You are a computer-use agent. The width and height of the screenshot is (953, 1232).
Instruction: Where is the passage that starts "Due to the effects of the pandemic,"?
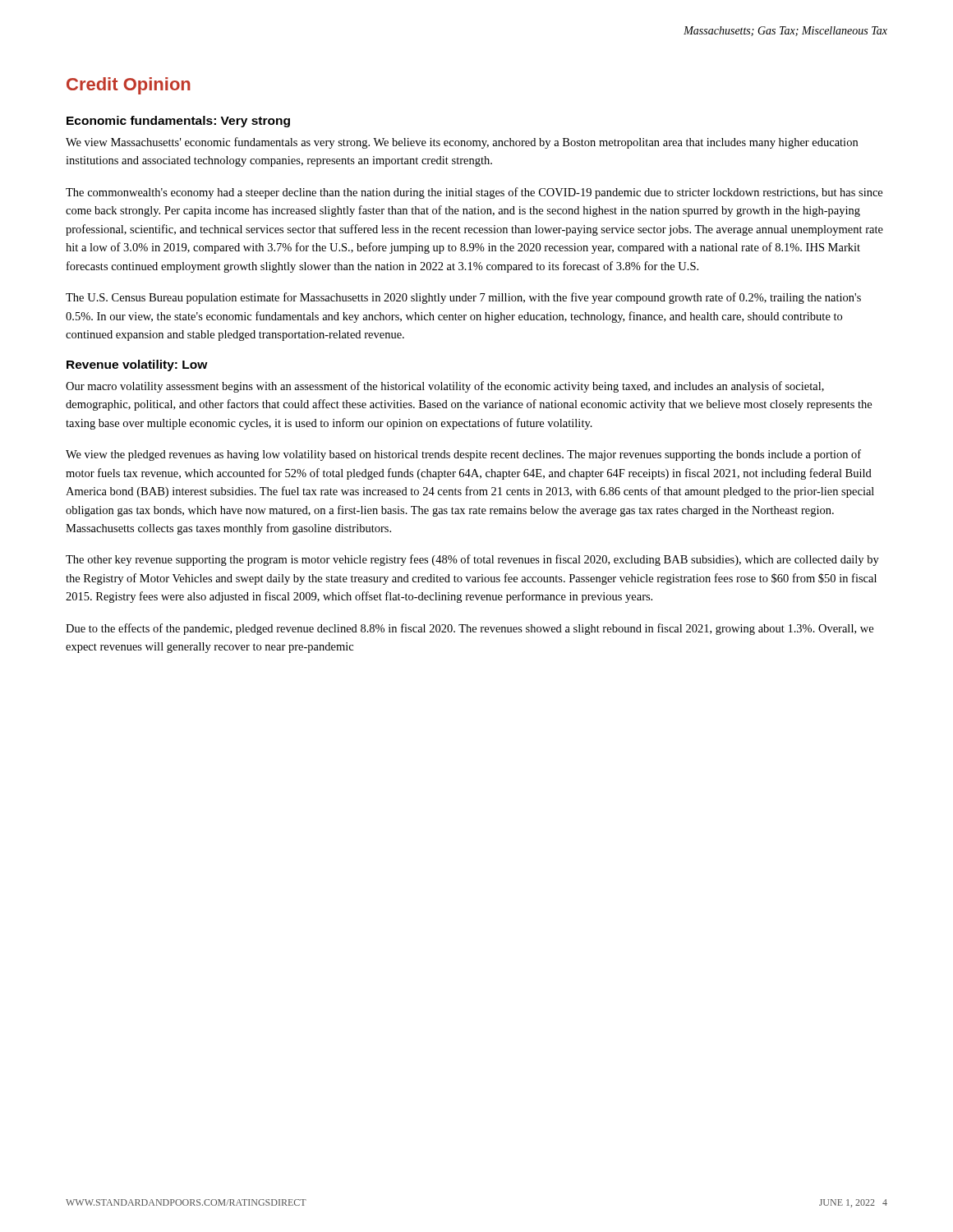point(470,637)
